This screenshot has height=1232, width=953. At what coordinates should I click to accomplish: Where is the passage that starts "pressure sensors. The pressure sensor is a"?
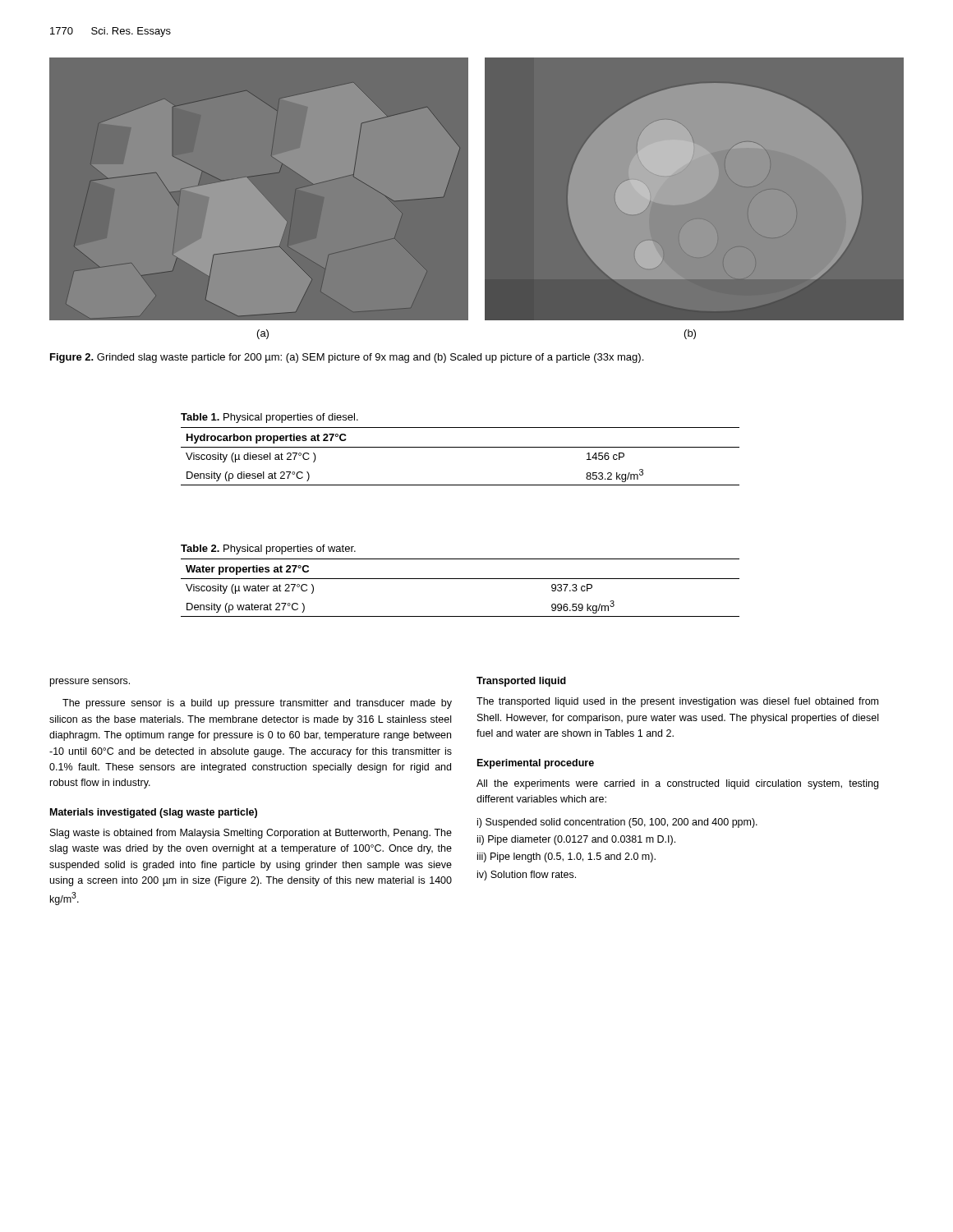[251, 732]
